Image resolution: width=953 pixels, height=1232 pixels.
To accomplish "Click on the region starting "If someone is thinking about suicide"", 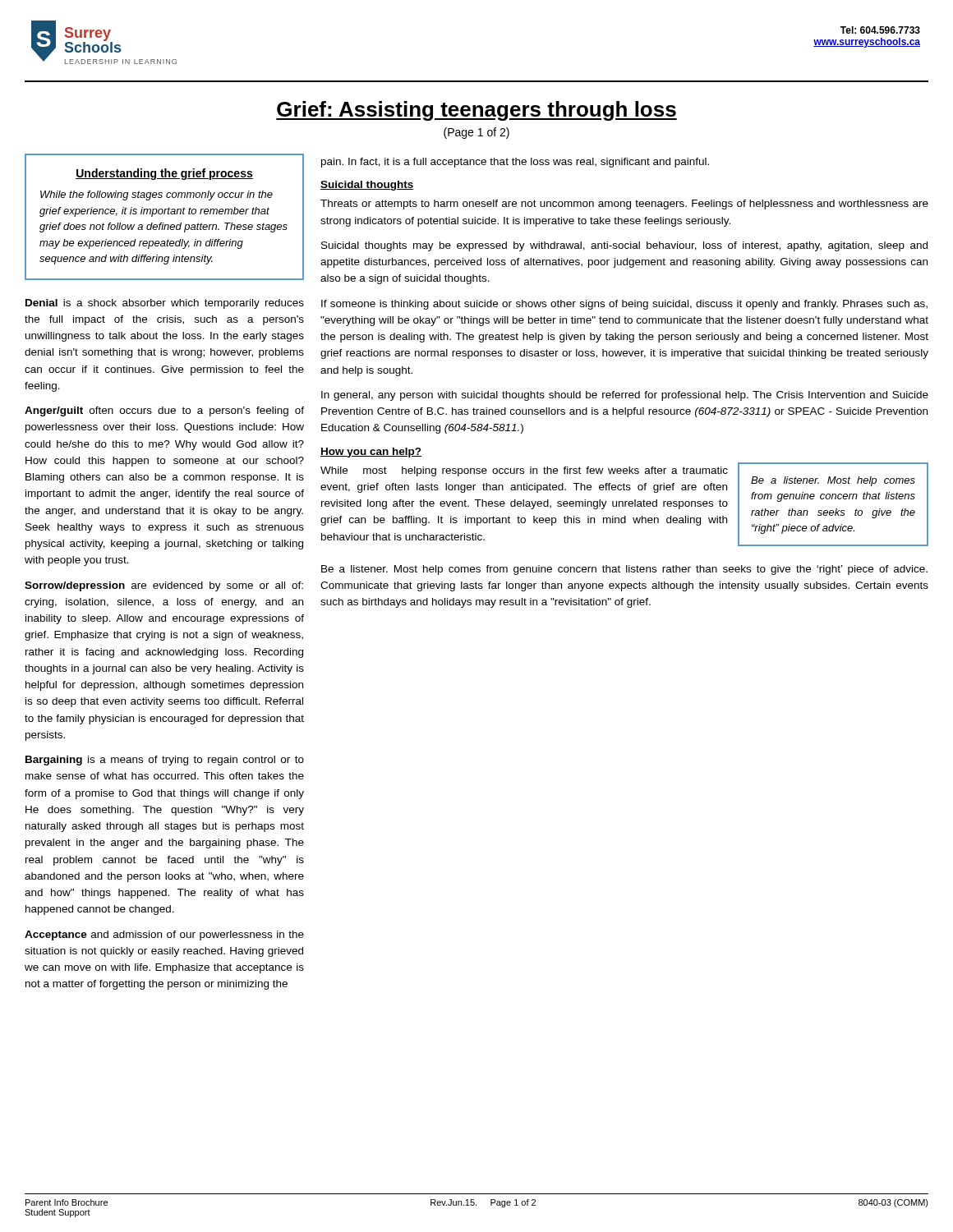I will [x=624, y=336].
